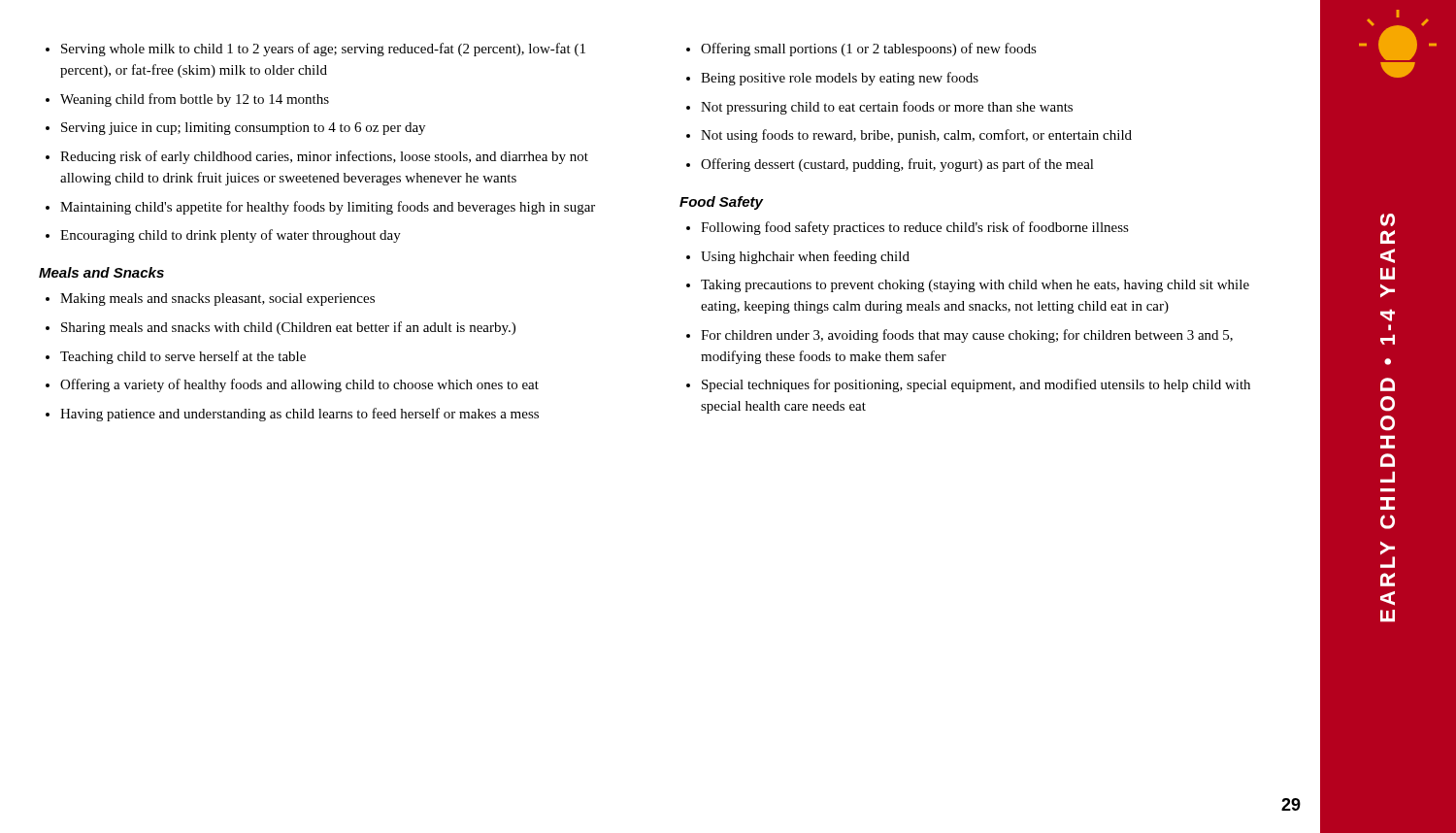Select the list item that says "Maintaining child's appetite for healthy foods by limiting"
This screenshot has width=1456, height=833.
[x=328, y=206]
